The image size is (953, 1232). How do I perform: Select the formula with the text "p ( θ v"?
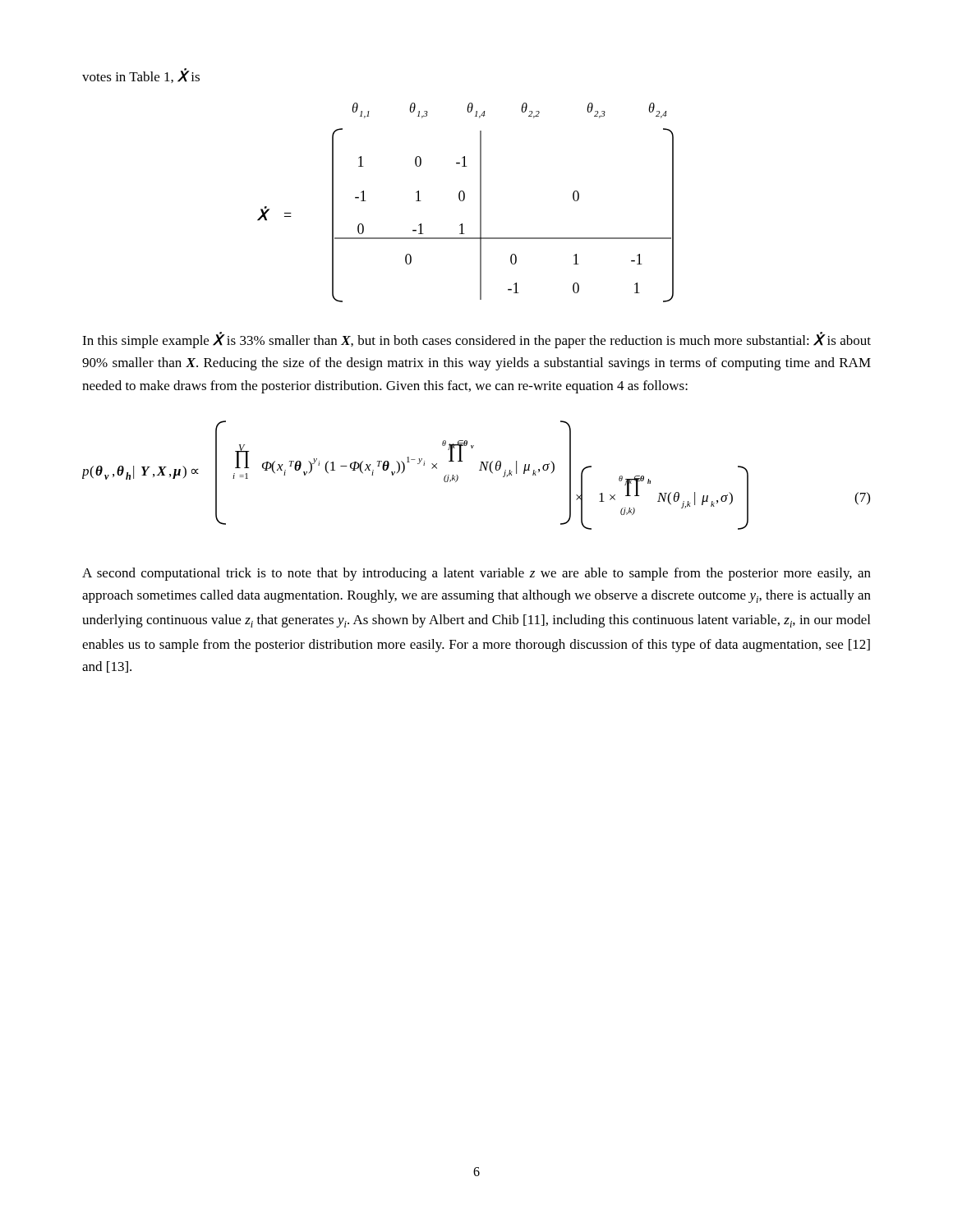click(476, 472)
